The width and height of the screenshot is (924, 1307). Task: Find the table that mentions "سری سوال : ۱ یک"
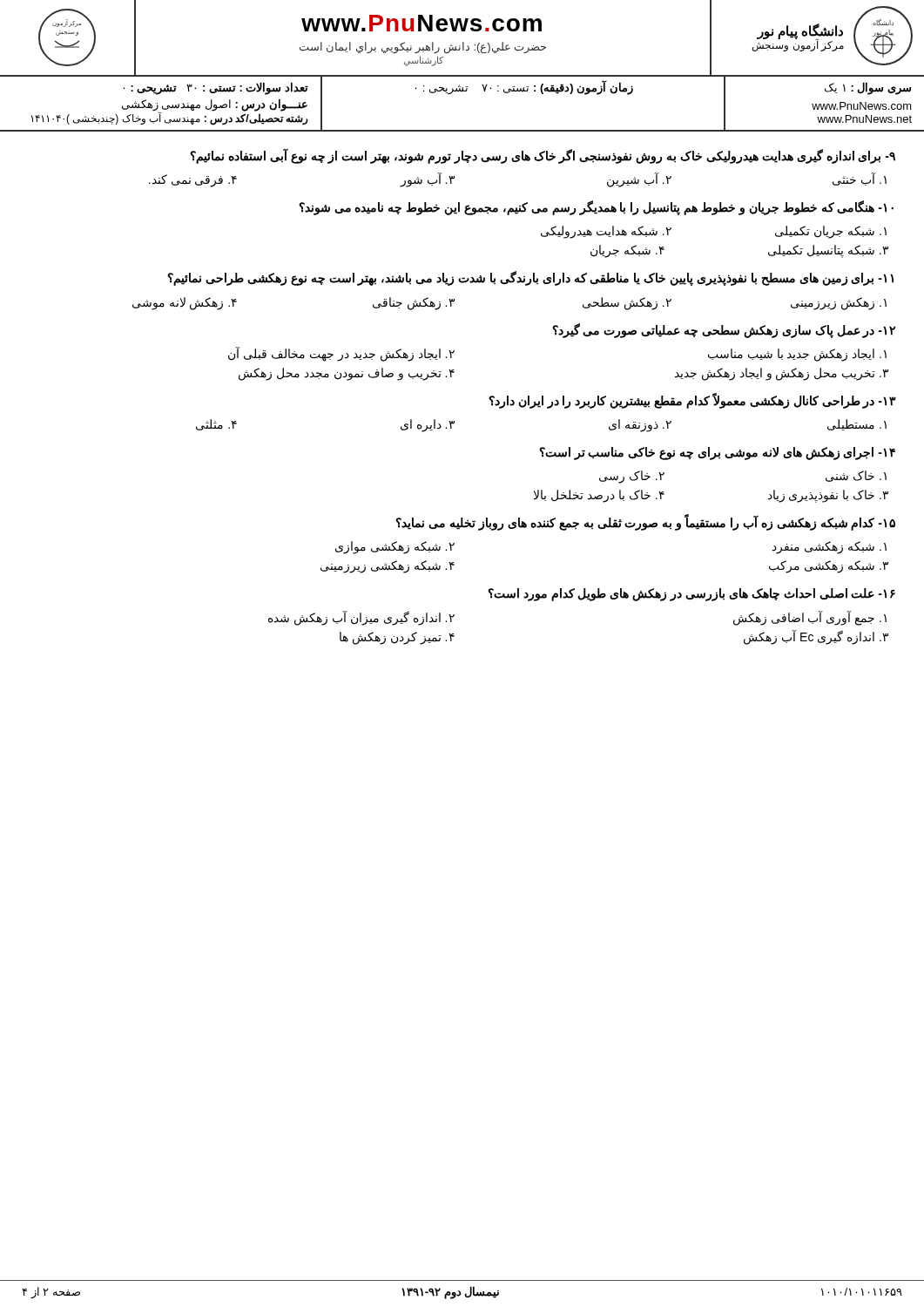point(462,104)
